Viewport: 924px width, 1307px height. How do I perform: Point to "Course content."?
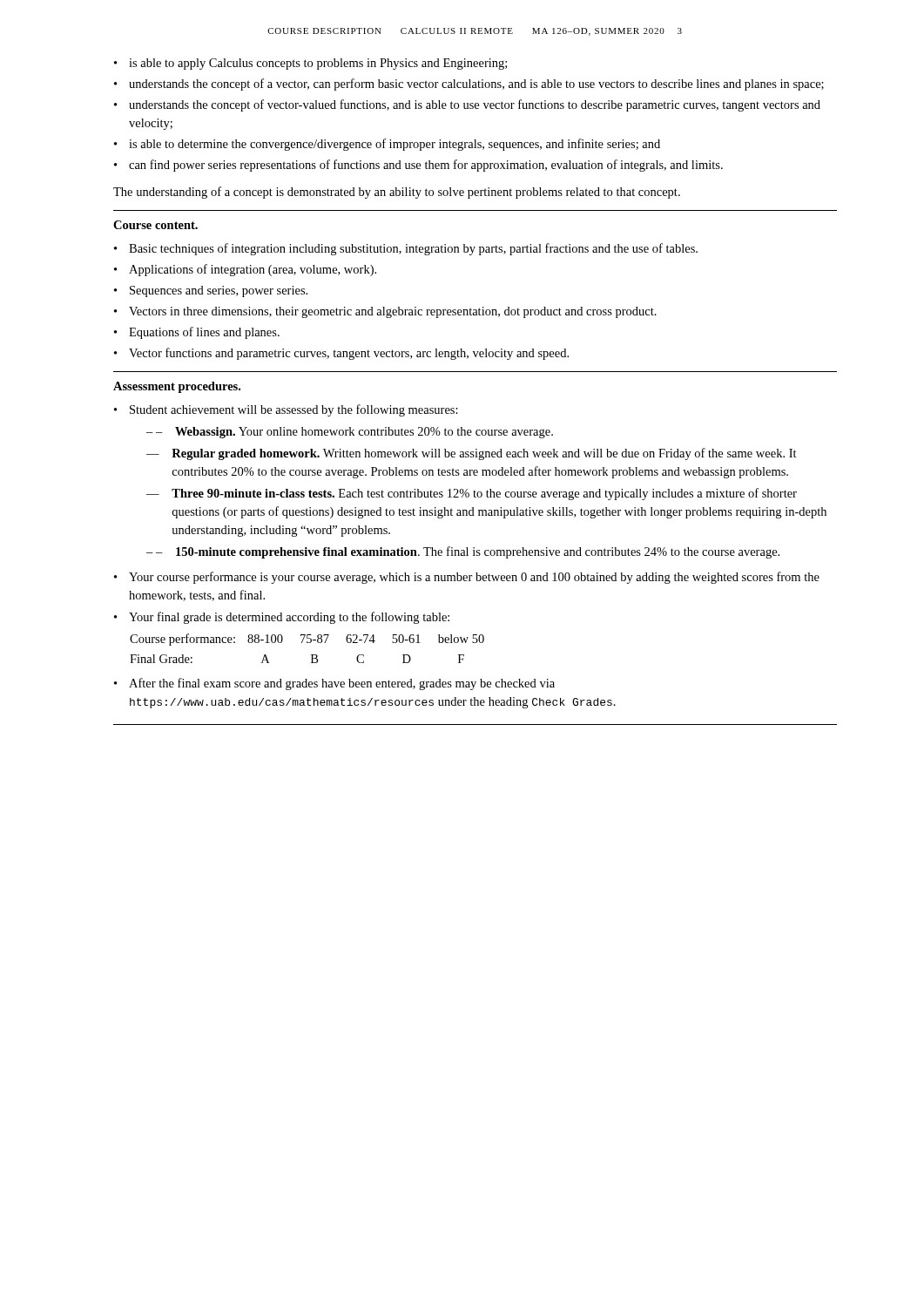[156, 225]
